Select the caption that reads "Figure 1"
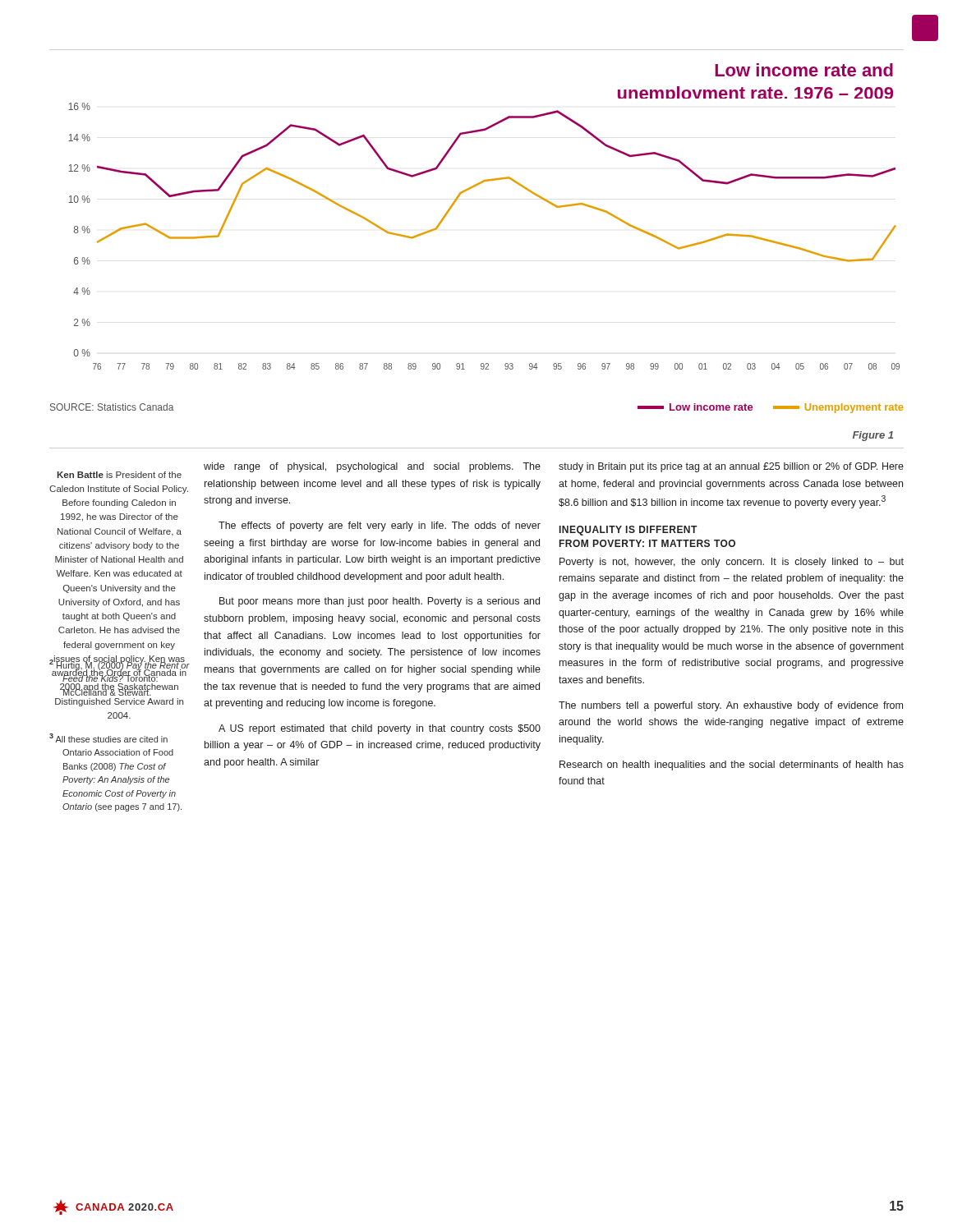This screenshot has height=1232, width=953. [x=873, y=435]
